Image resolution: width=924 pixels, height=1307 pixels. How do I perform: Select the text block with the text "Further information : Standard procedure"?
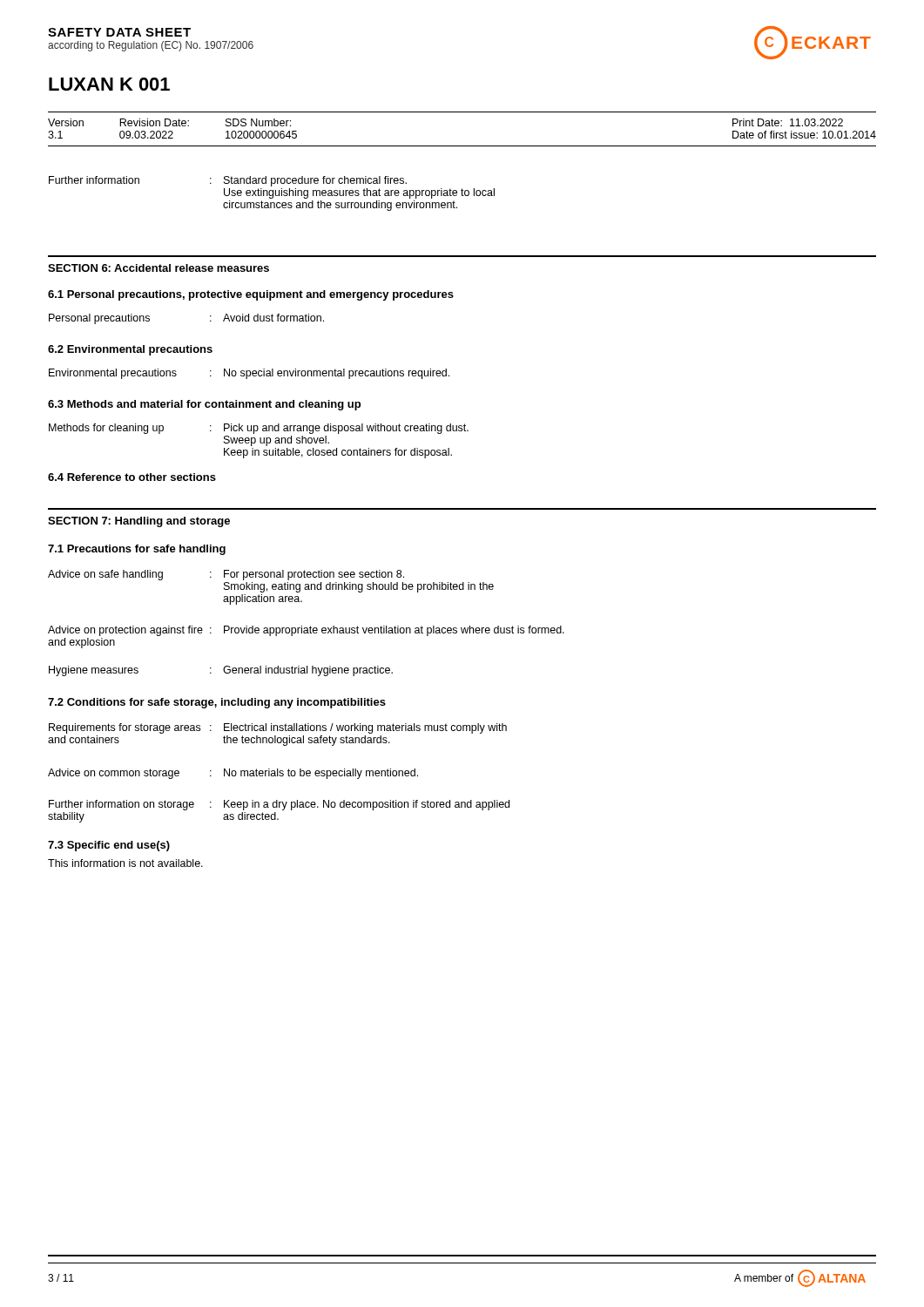462,193
